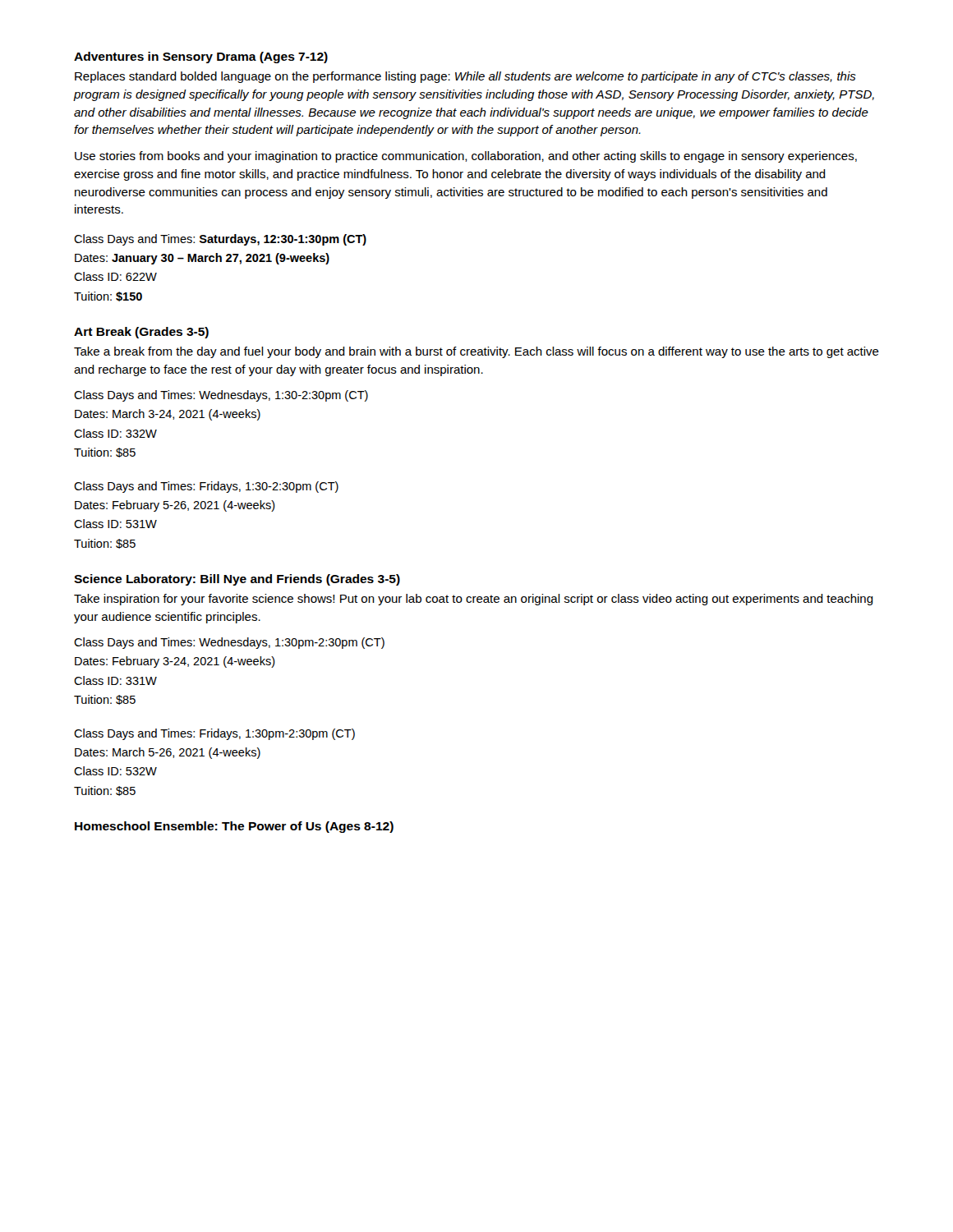This screenshot has width=953, height=1232.
Task: Locate the element starting "Take a break from the day and fuel"
Action: tap(476, 360)
